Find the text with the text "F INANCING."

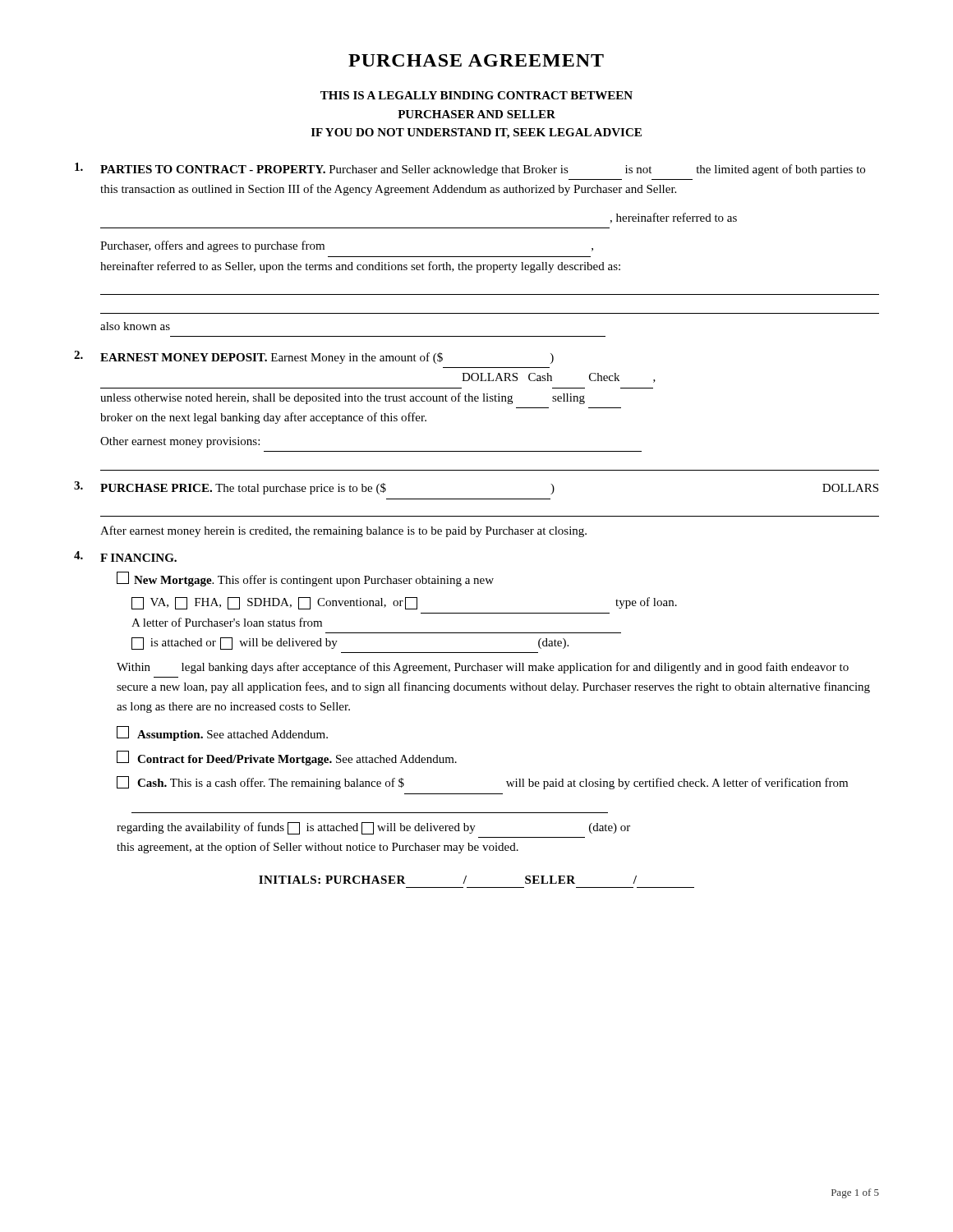coord(125,556)
